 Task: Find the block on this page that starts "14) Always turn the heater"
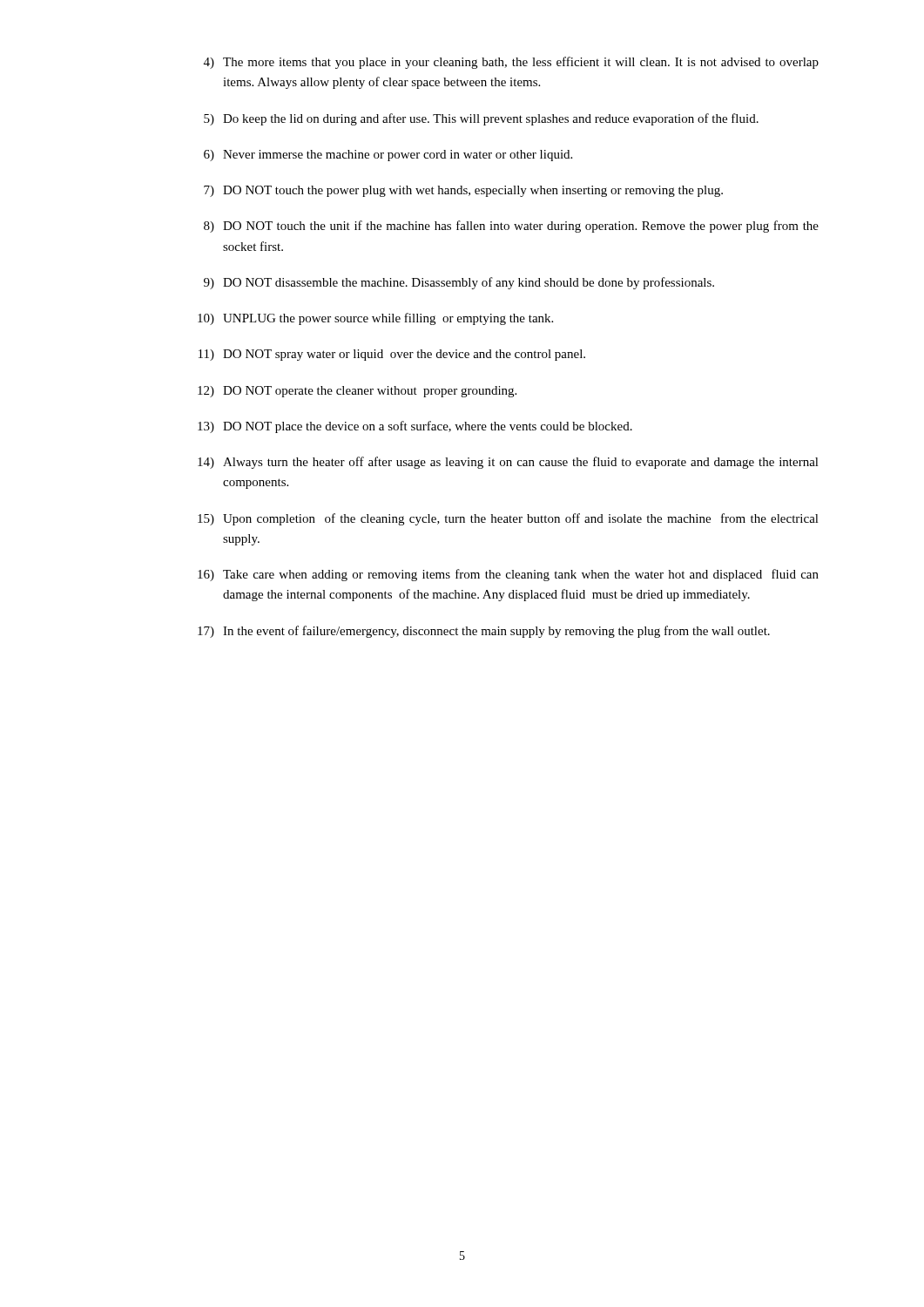point(496,472)
